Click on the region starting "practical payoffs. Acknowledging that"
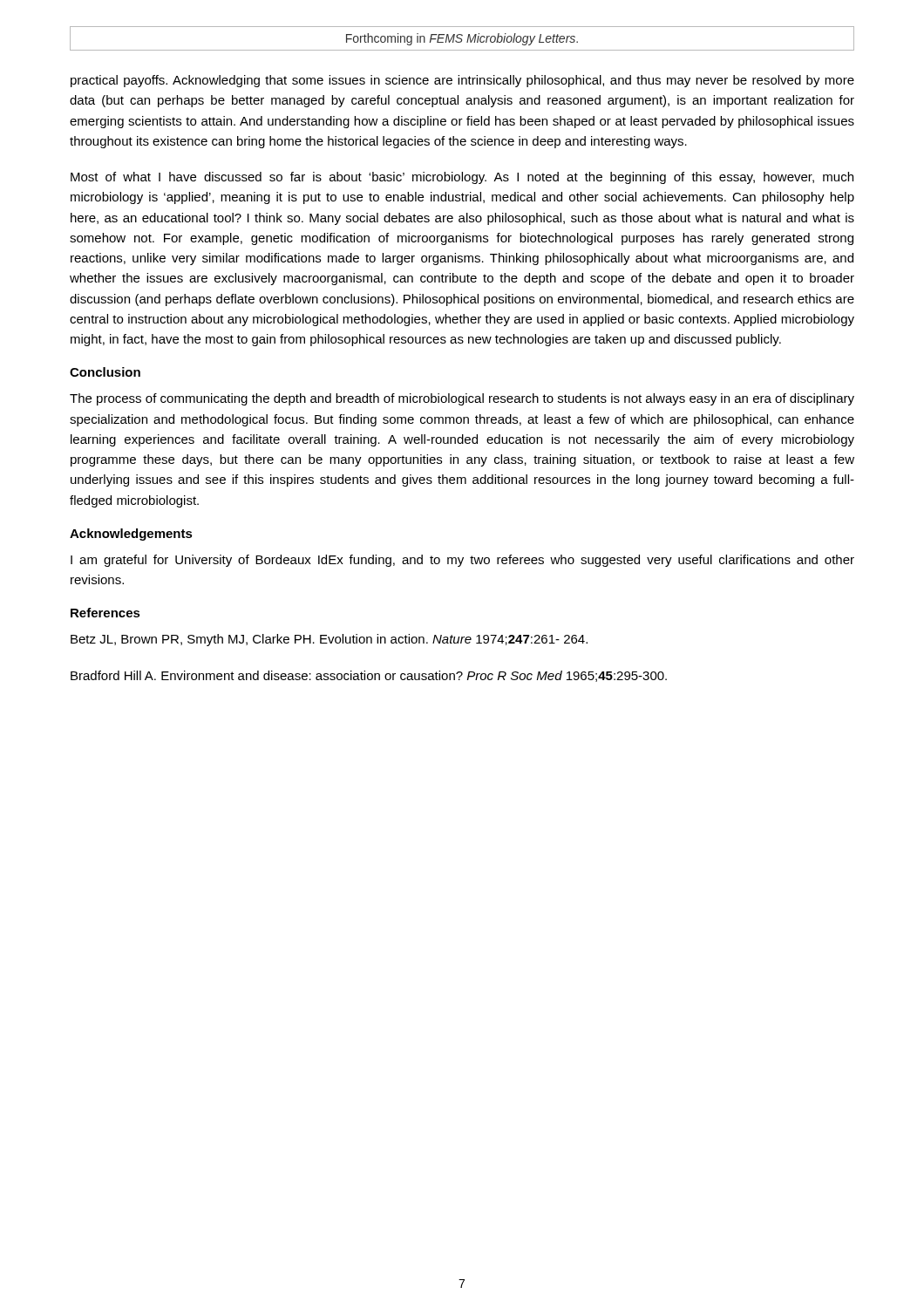The height and width of the screenshot is (1308, 924). tap(462, 110)
